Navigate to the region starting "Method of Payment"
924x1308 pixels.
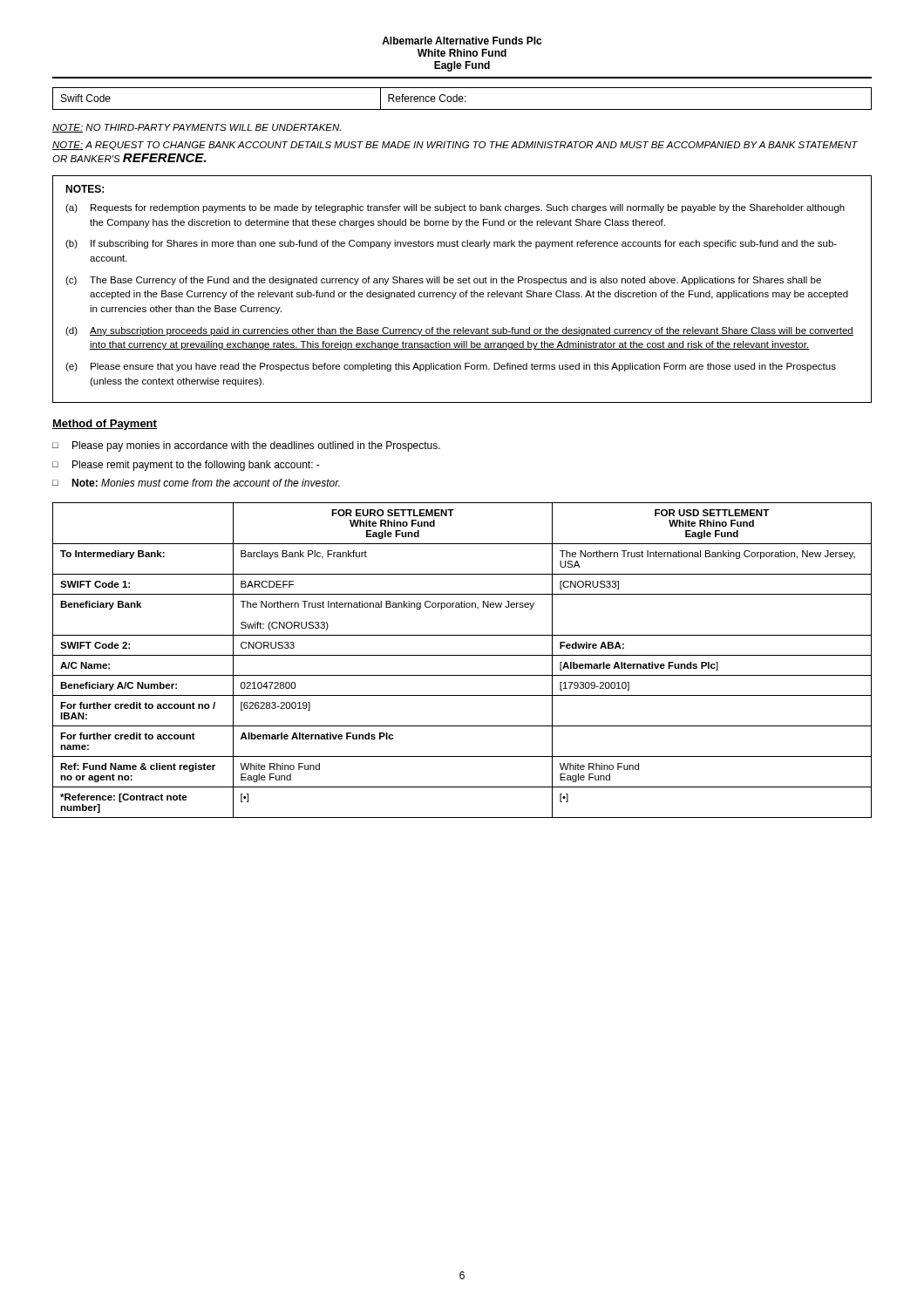coord(105,424)
